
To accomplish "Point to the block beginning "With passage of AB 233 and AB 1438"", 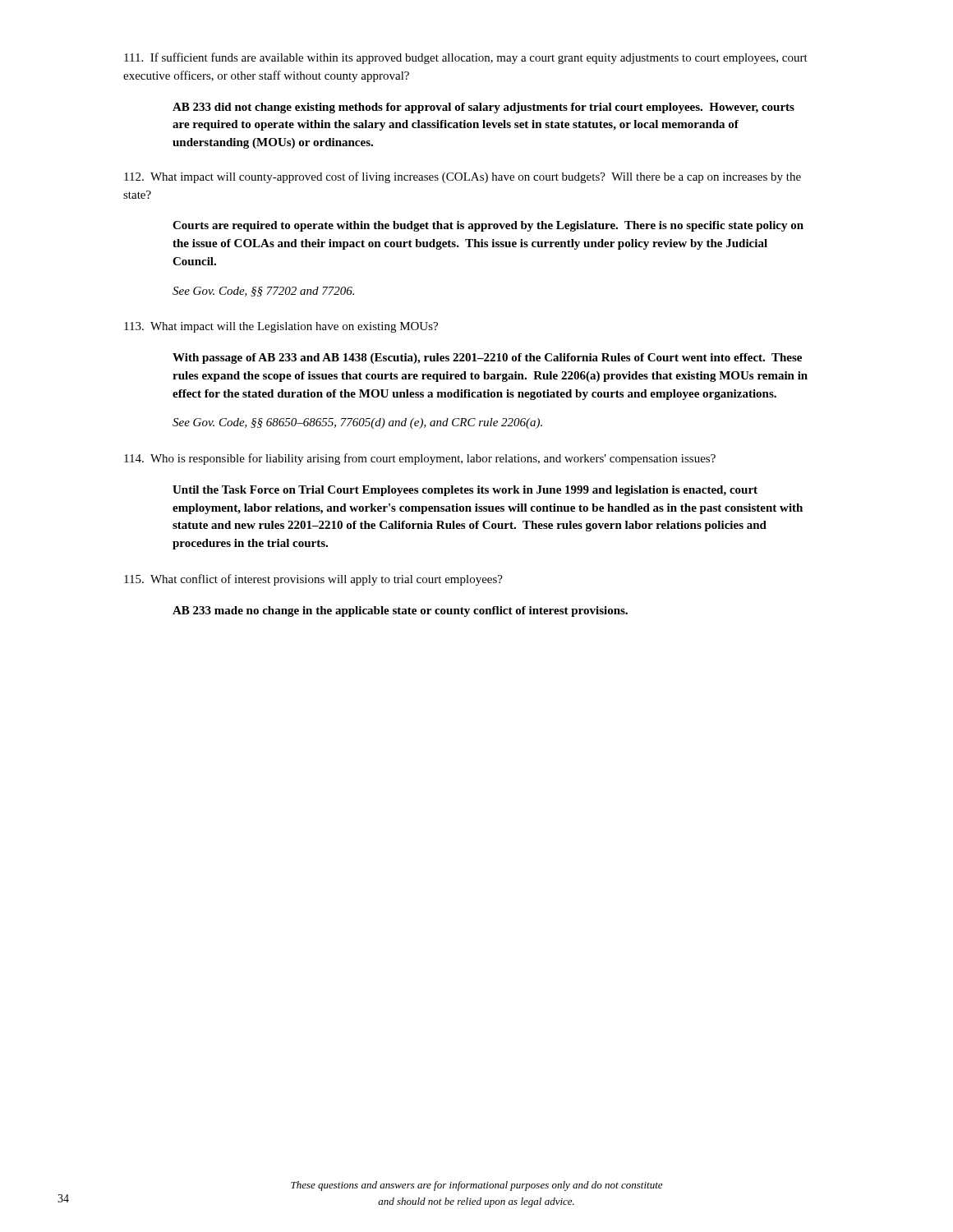I will (490, 375).
